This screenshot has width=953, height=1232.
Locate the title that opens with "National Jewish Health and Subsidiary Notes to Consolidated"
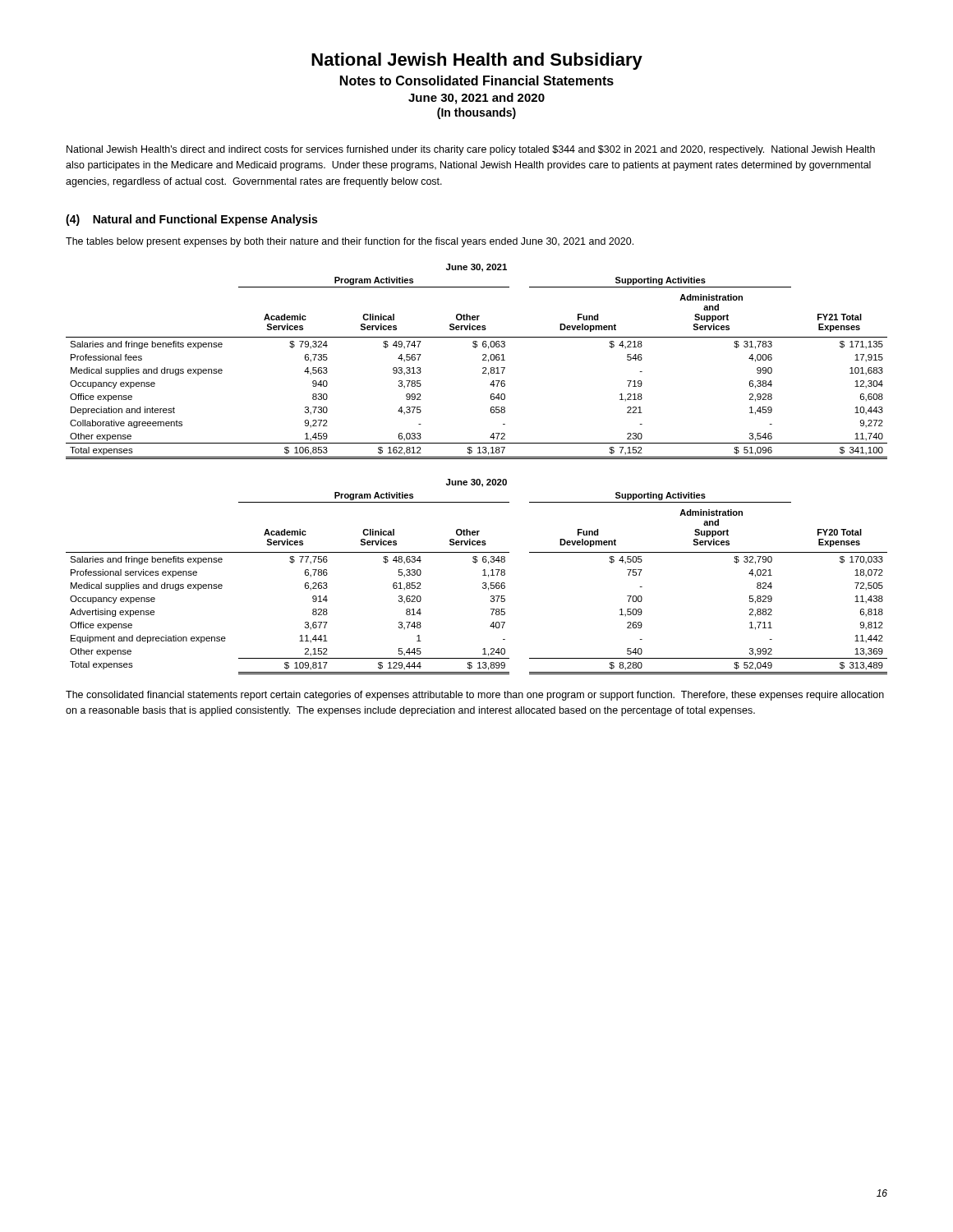tap(476, 84)
